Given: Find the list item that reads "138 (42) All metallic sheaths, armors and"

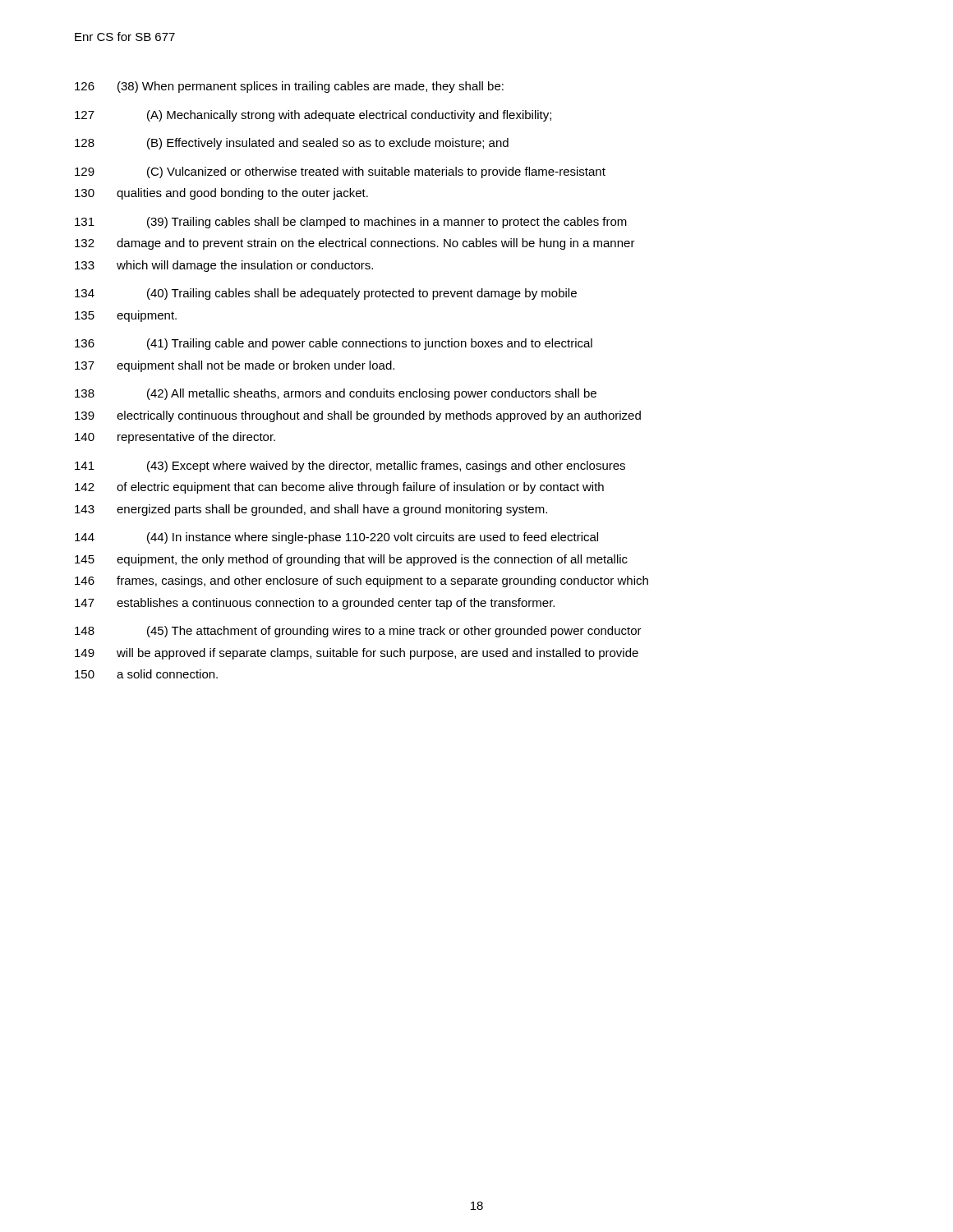Looking at the screenshot, I should pyautogui.click(x=476, y=392).
